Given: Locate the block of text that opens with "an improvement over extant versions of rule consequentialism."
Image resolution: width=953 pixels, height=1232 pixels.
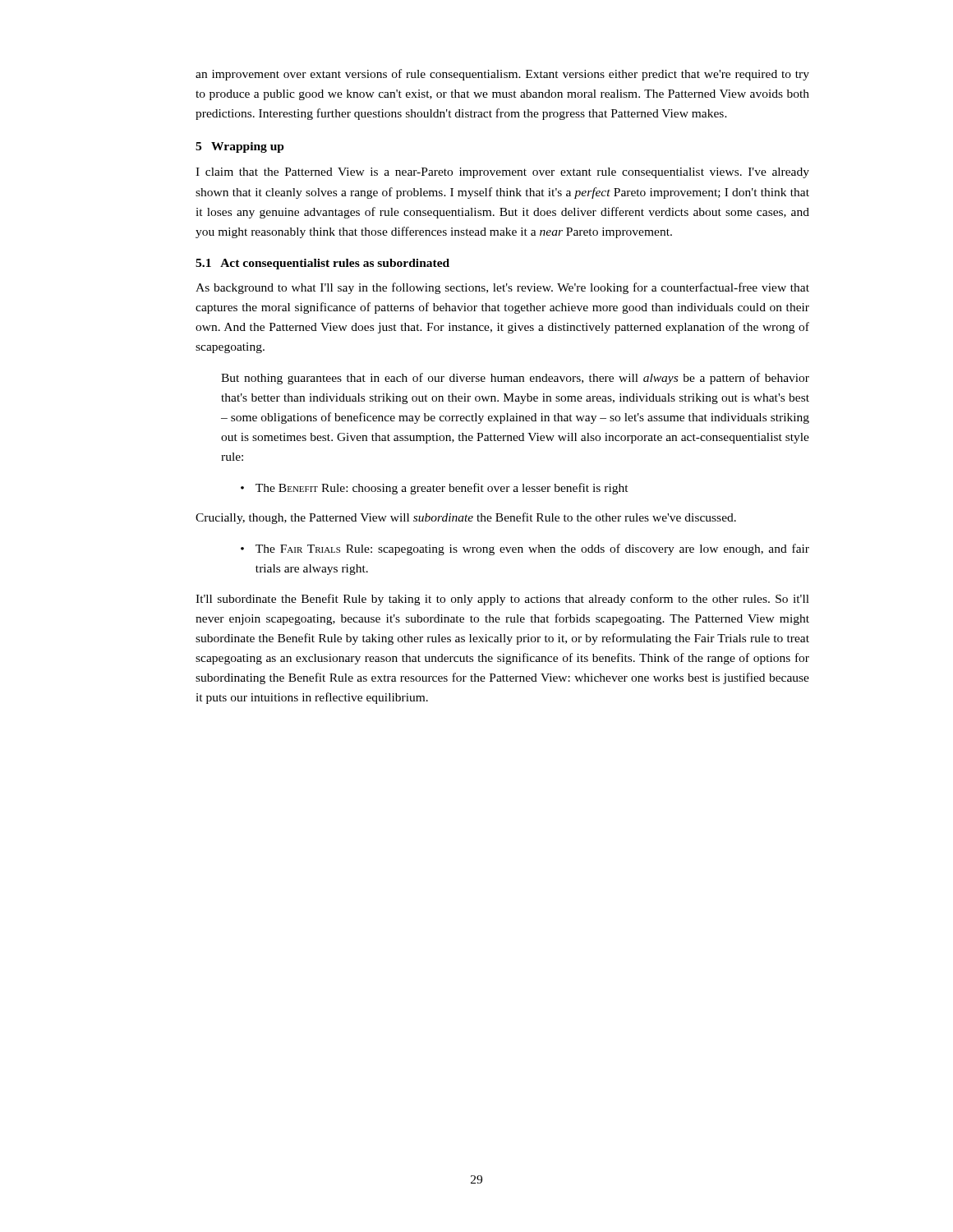Looking at the screenshot, I should (502, 94).
